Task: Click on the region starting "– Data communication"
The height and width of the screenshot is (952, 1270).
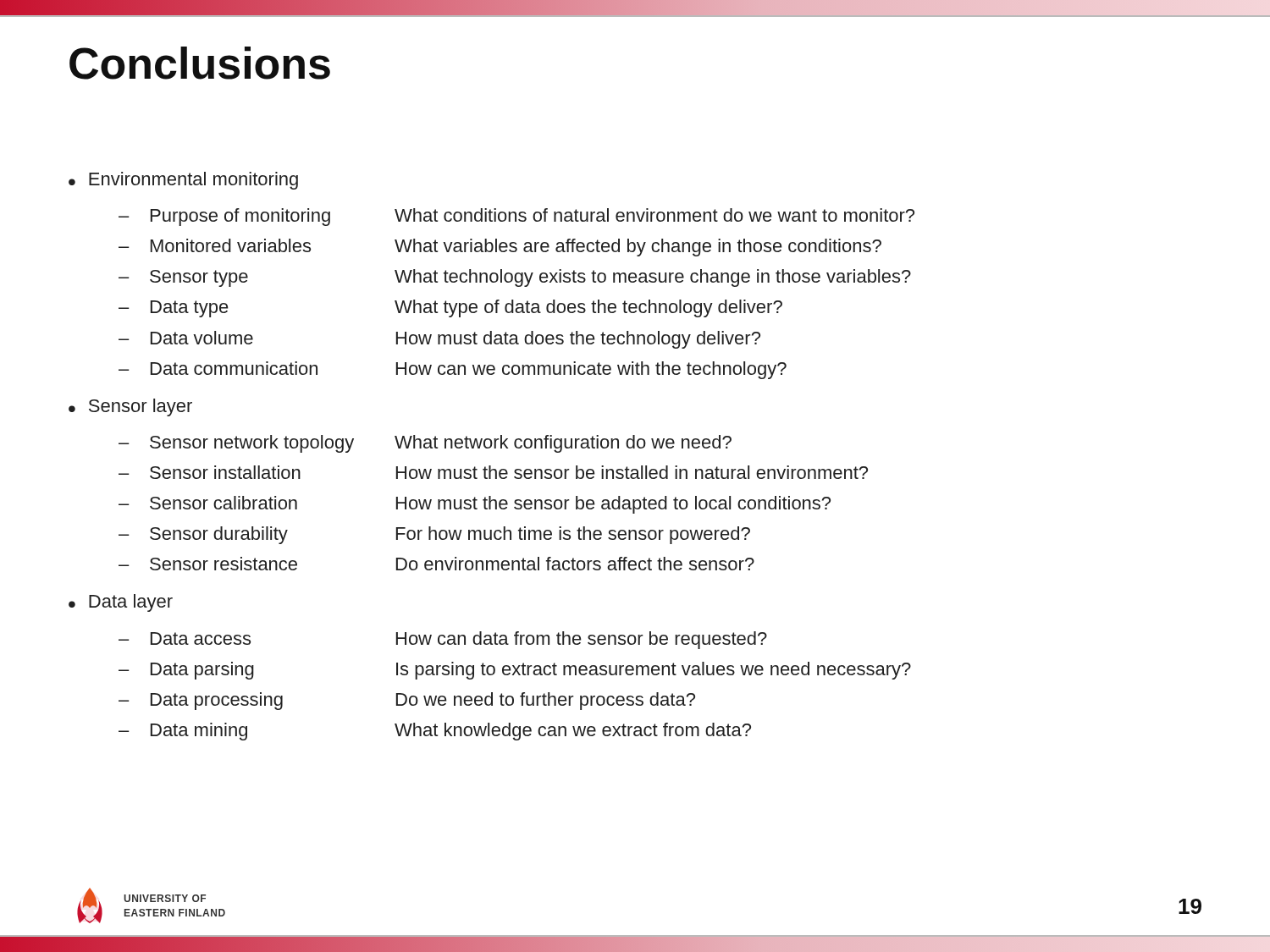Action: pos(660,369)
